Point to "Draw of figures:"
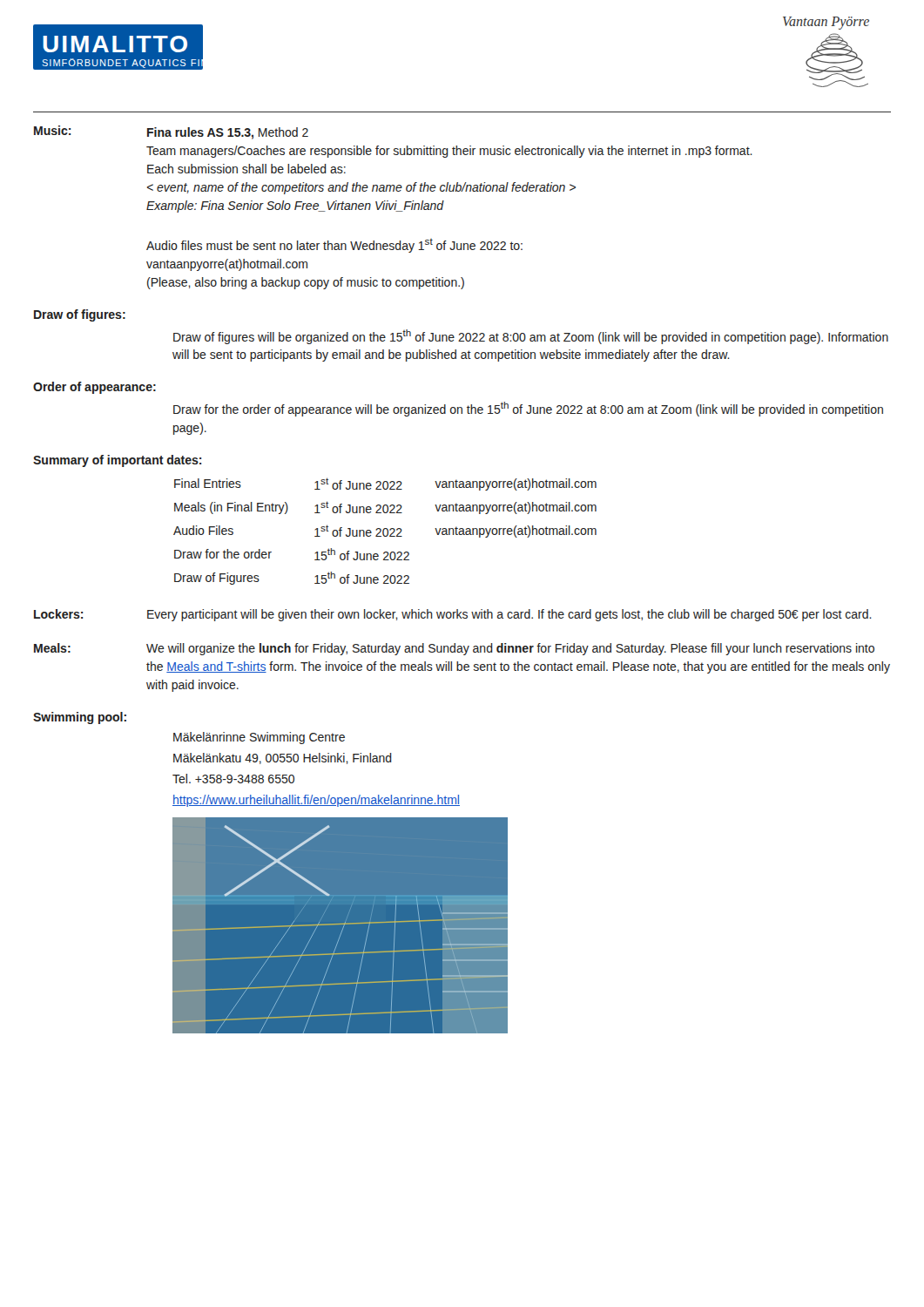The height and width of the screenshot is (1307, 924). tap(80, 314)
